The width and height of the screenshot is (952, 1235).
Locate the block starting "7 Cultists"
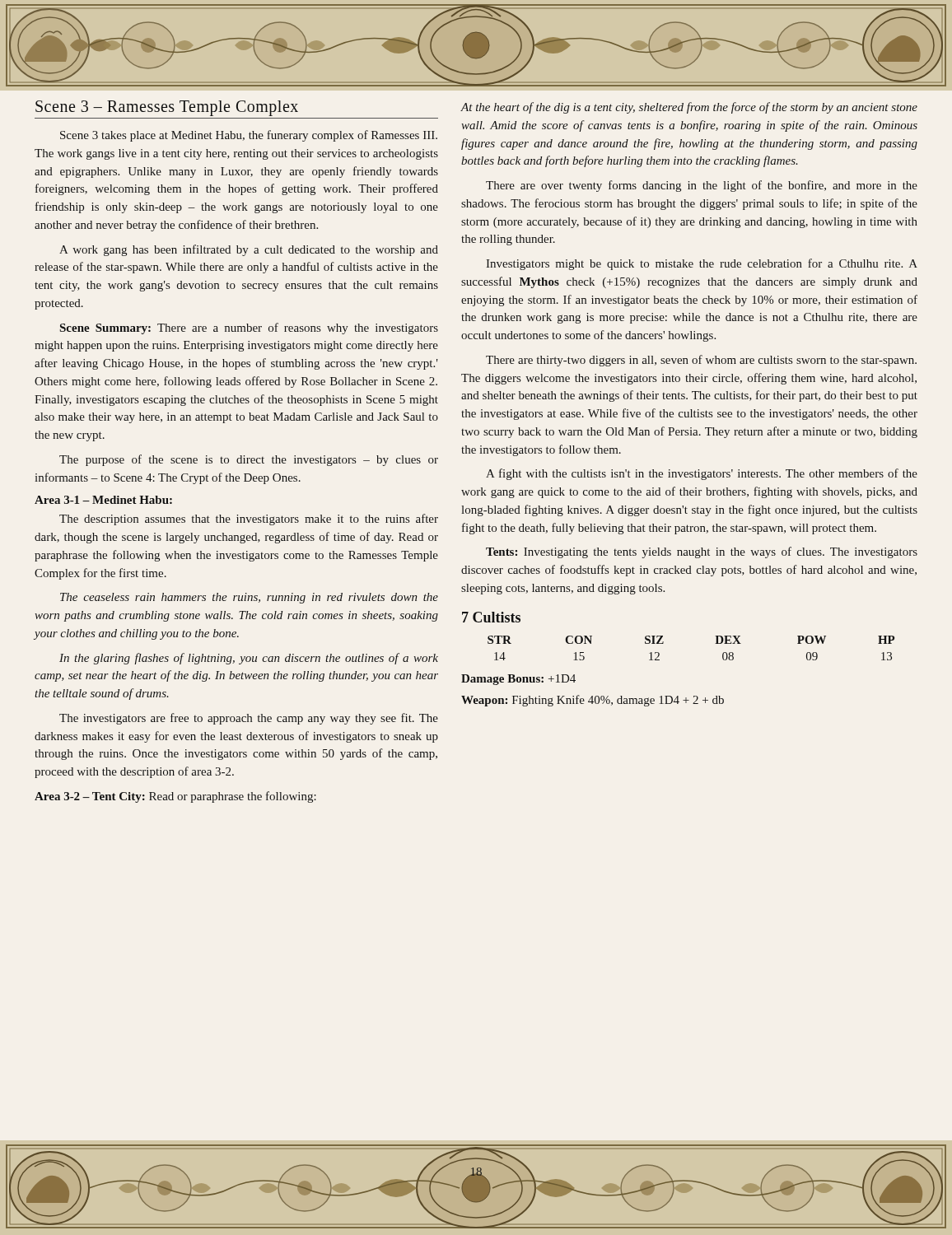point(491,617)
